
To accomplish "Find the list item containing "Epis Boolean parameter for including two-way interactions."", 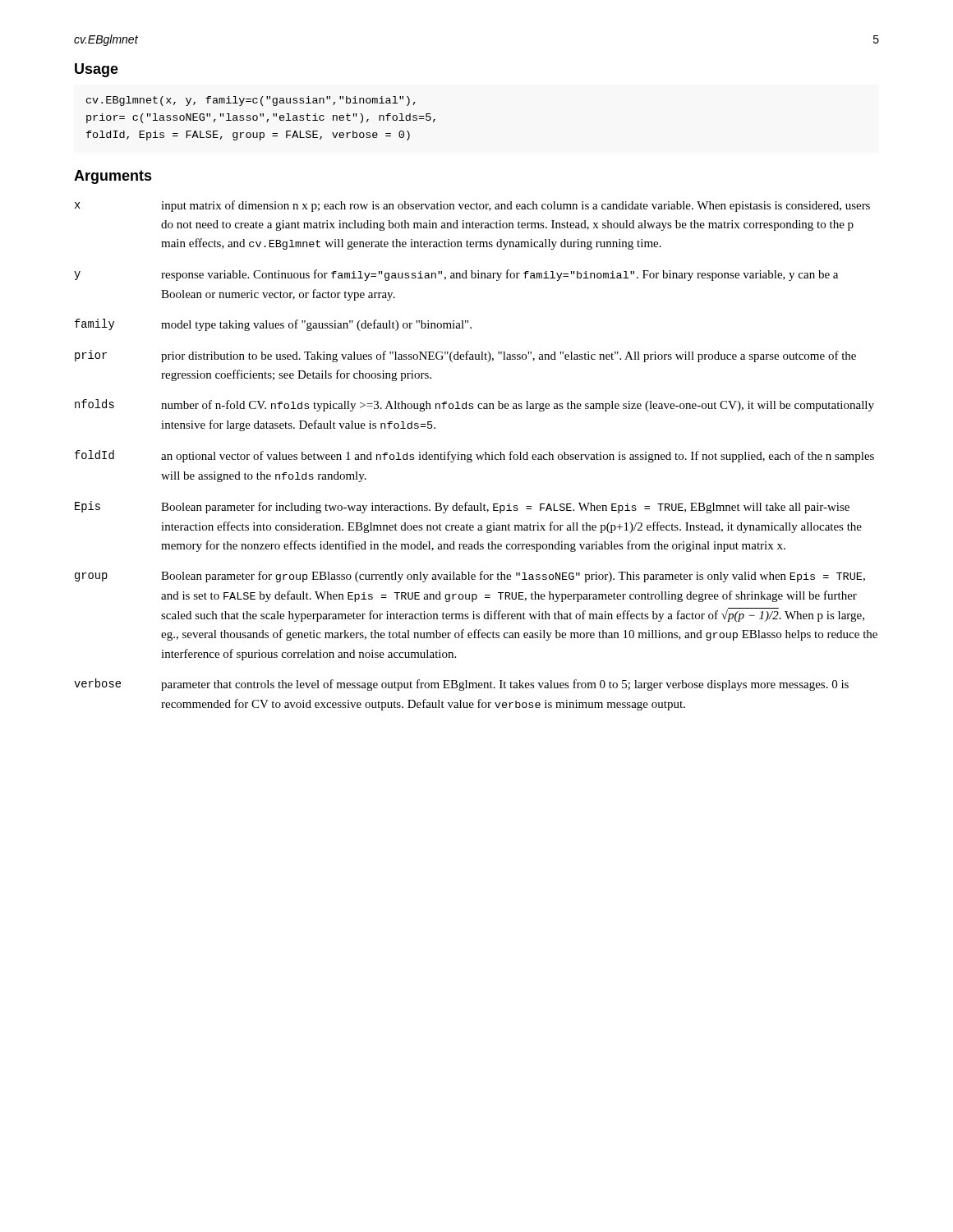I will [476, 529].
